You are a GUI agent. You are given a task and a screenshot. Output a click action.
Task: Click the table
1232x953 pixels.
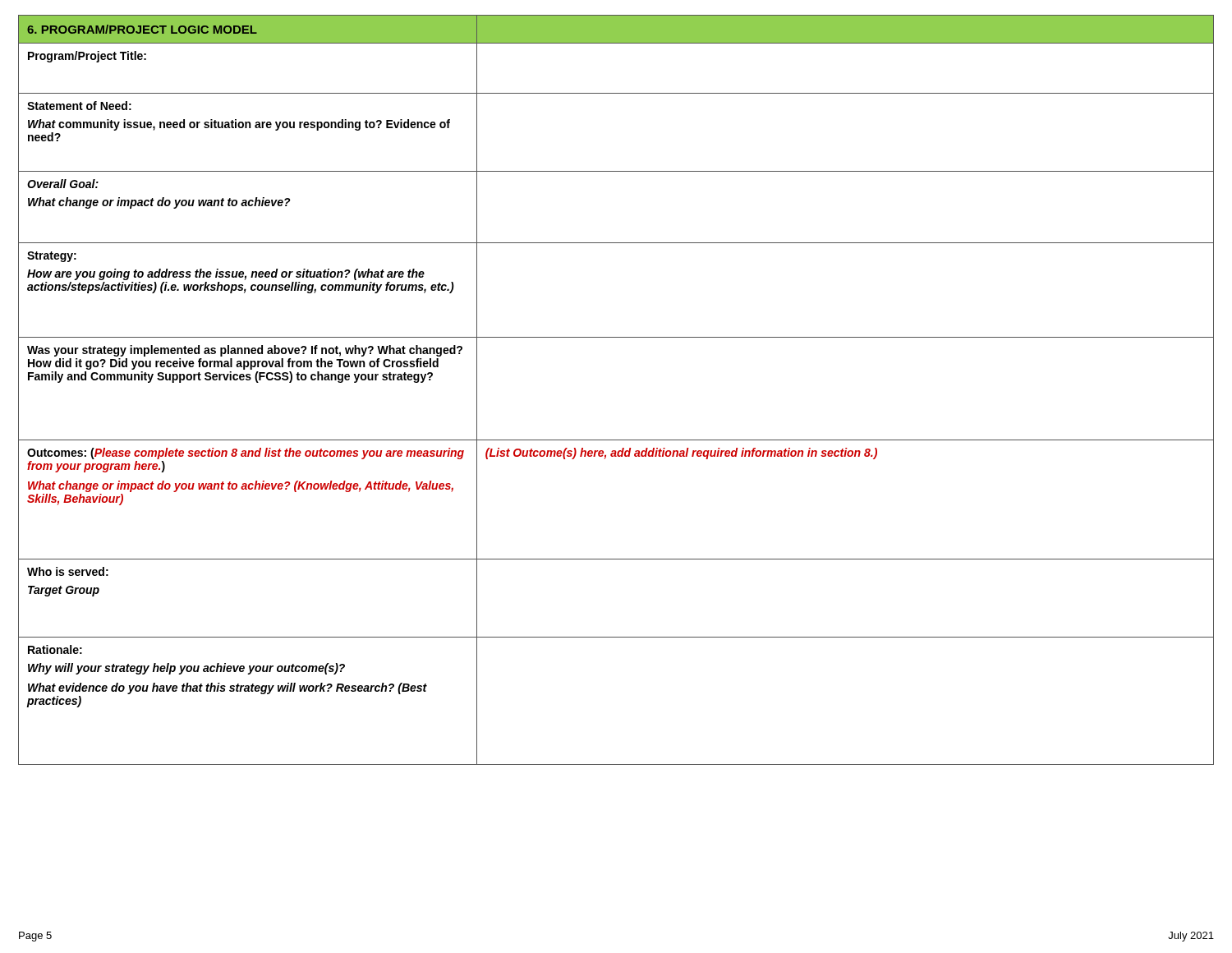616,390
